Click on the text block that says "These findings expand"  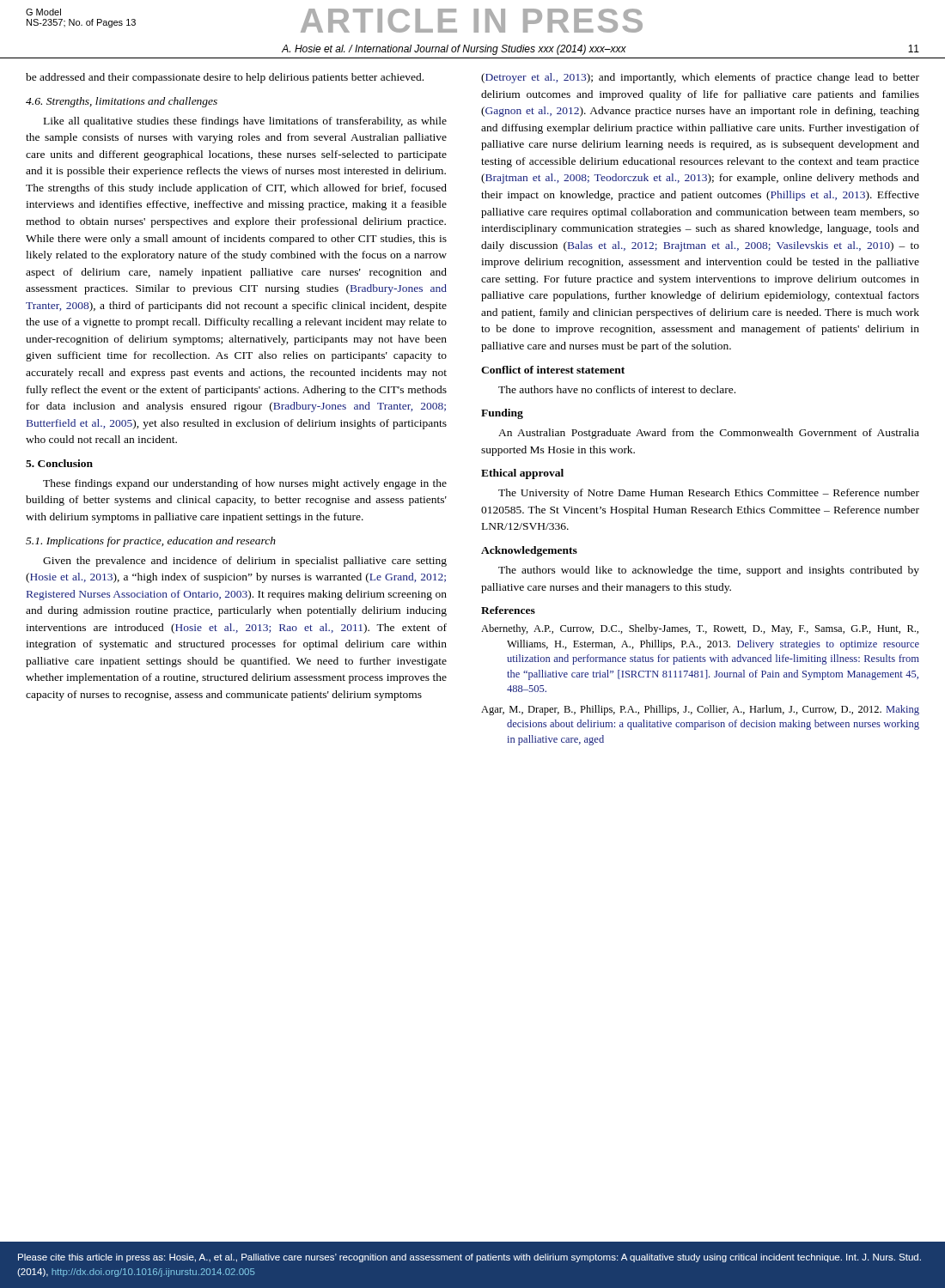[x=236, y=500]
